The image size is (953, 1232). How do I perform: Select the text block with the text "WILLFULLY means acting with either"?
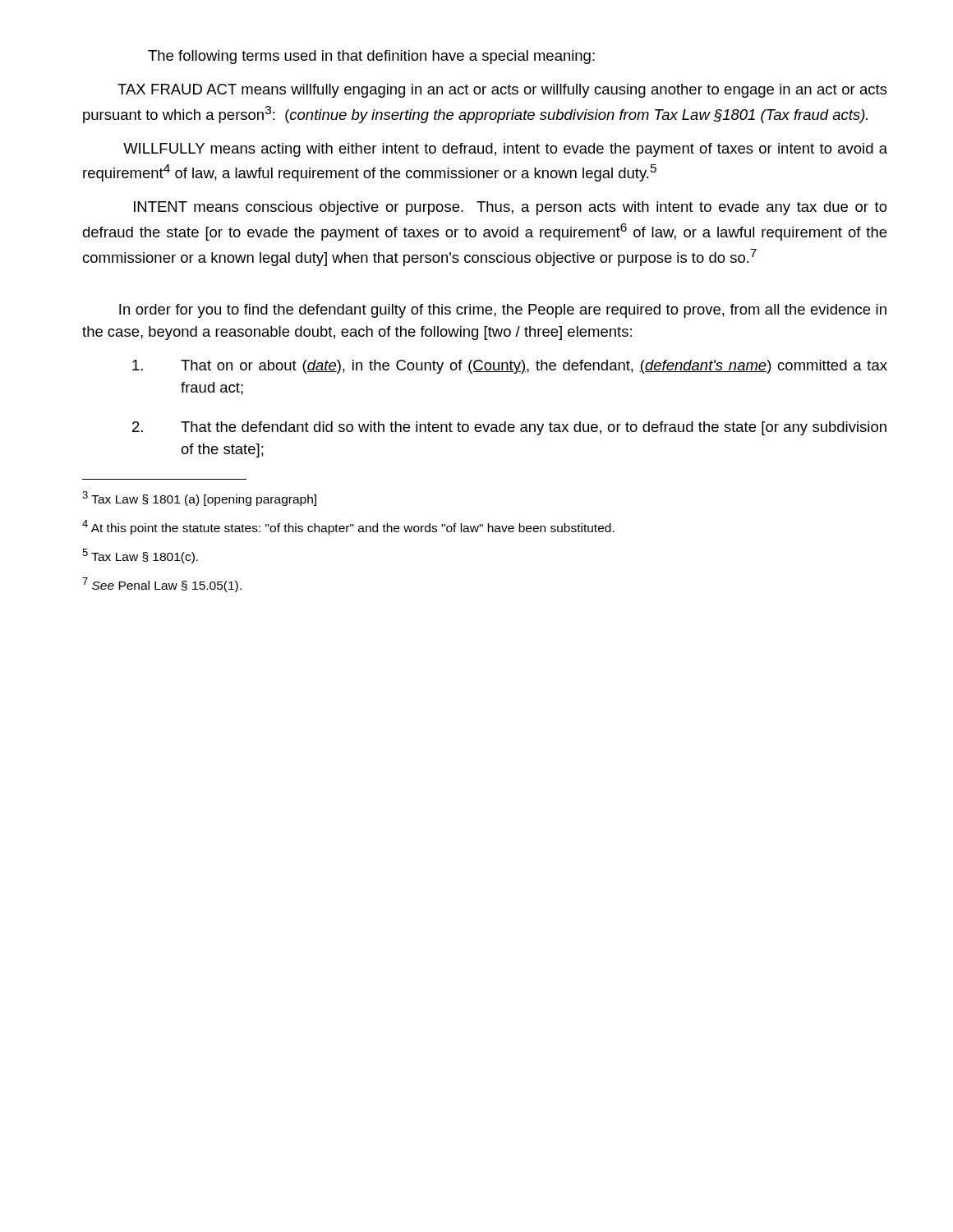(x=485, y=161)
